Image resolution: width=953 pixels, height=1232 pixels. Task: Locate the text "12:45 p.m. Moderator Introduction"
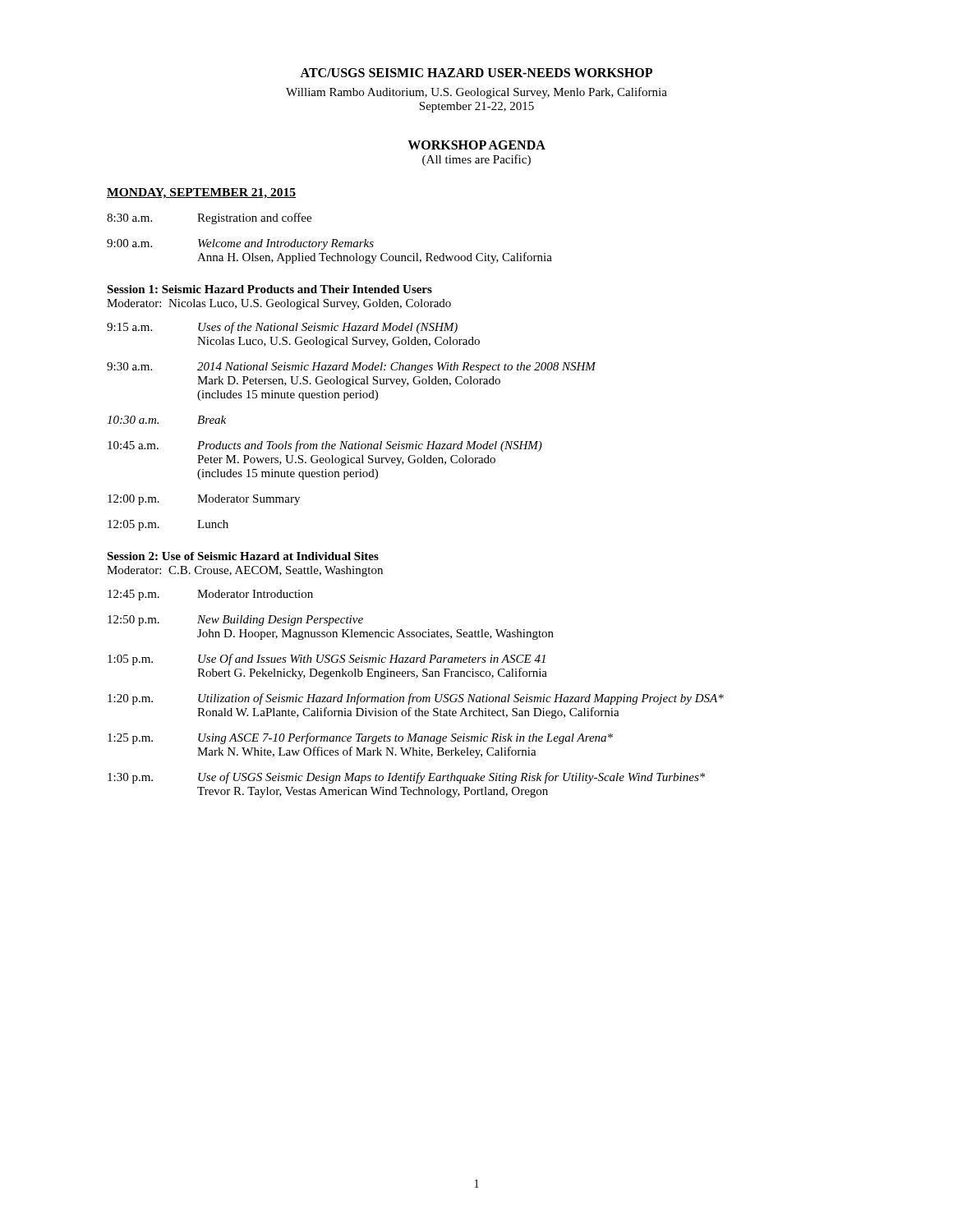click(210, 595)
